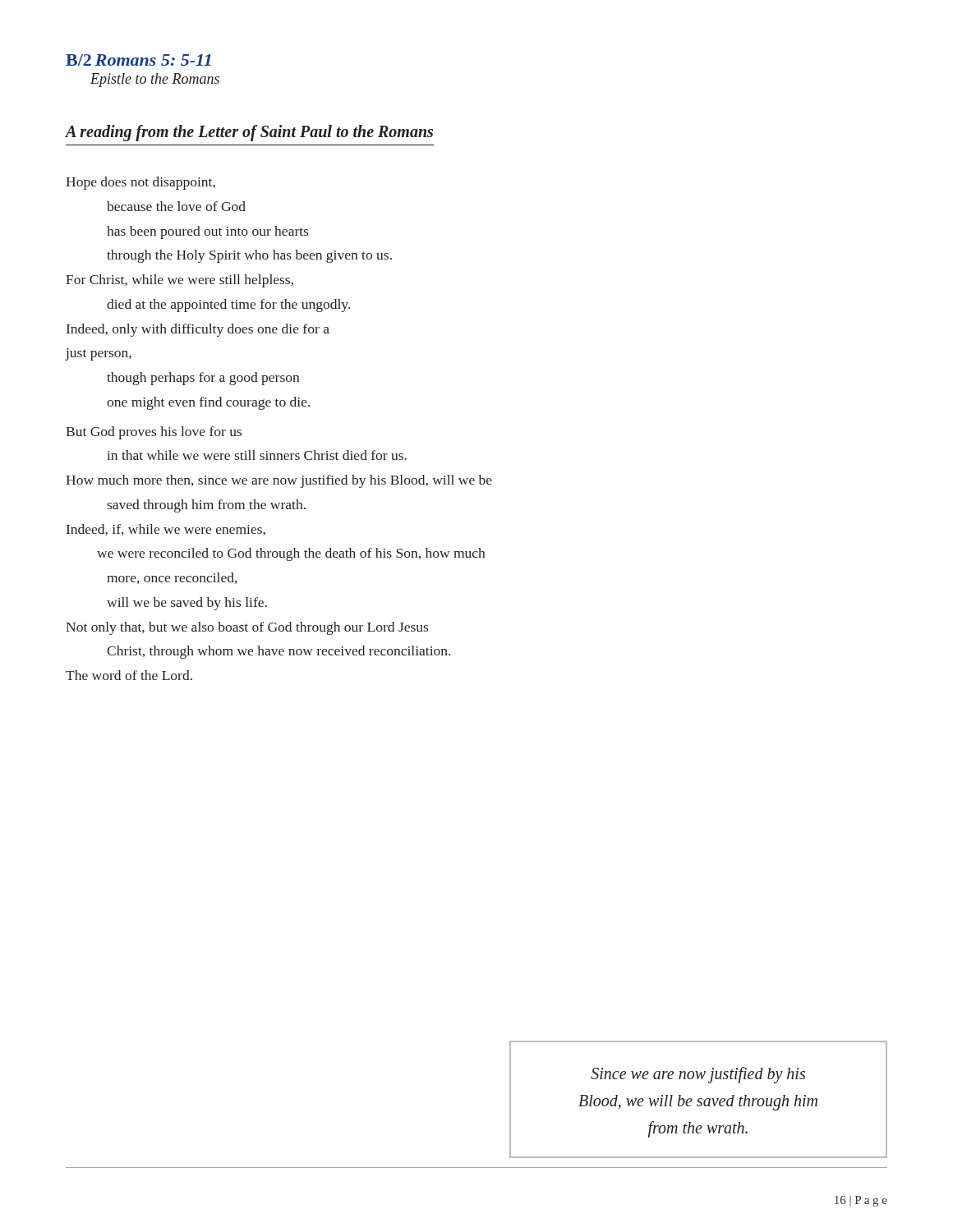
Task: Click on the title that says "A reading from the Letter of"
Action: (250, 131)
